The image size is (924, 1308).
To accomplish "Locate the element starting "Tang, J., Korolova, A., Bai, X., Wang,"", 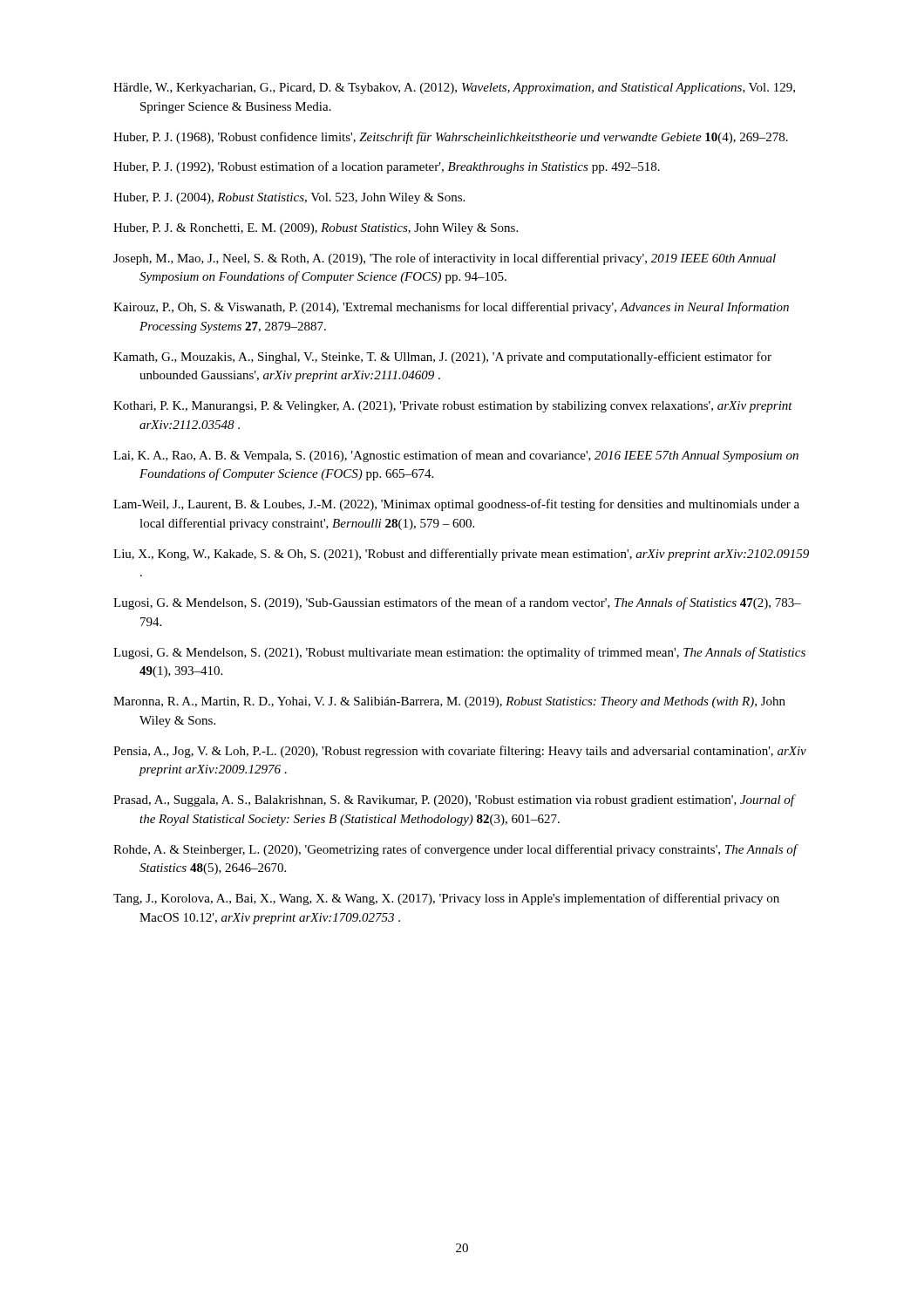I will point(446,908).
